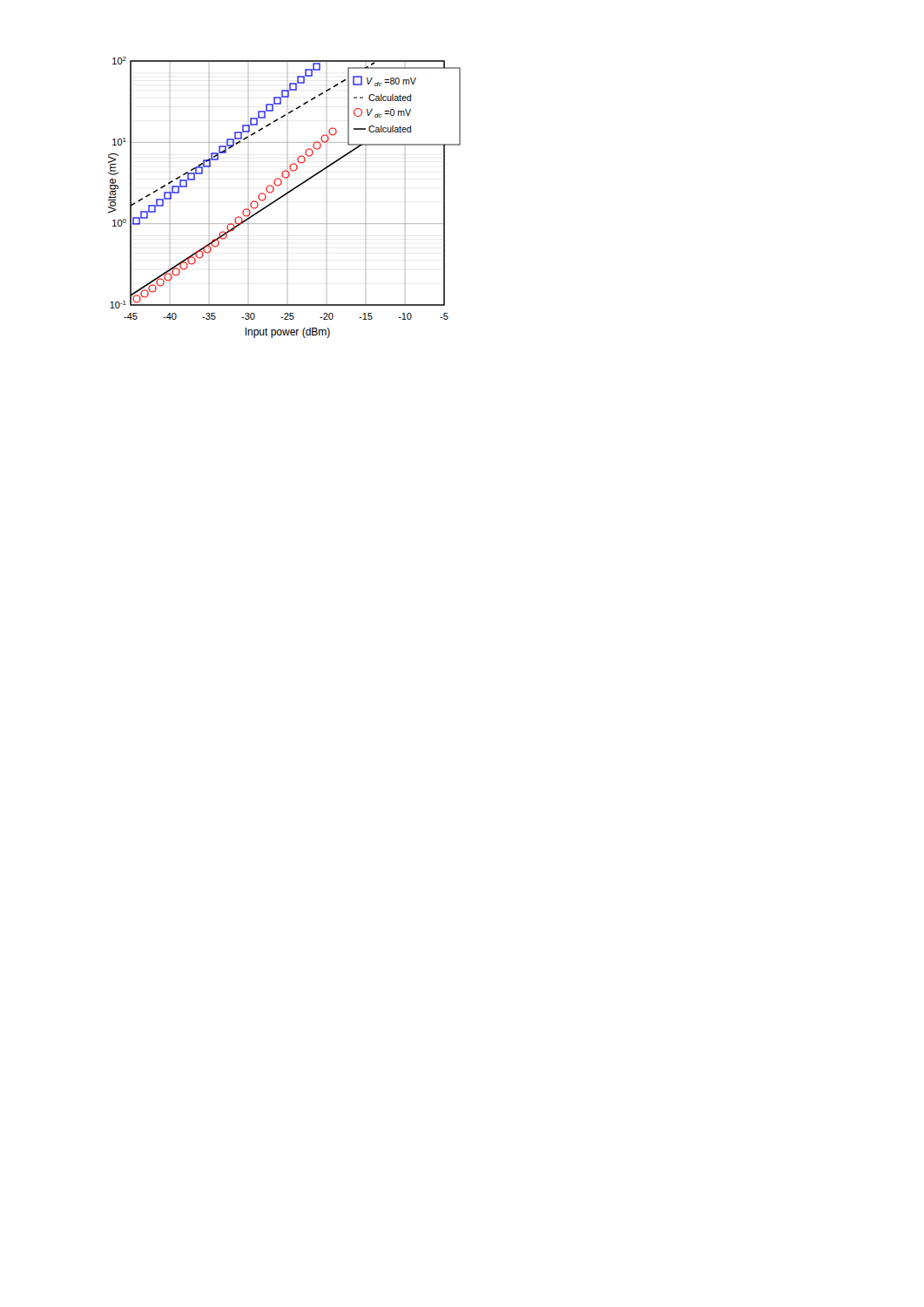Click a continuous plot

[292, 200]
